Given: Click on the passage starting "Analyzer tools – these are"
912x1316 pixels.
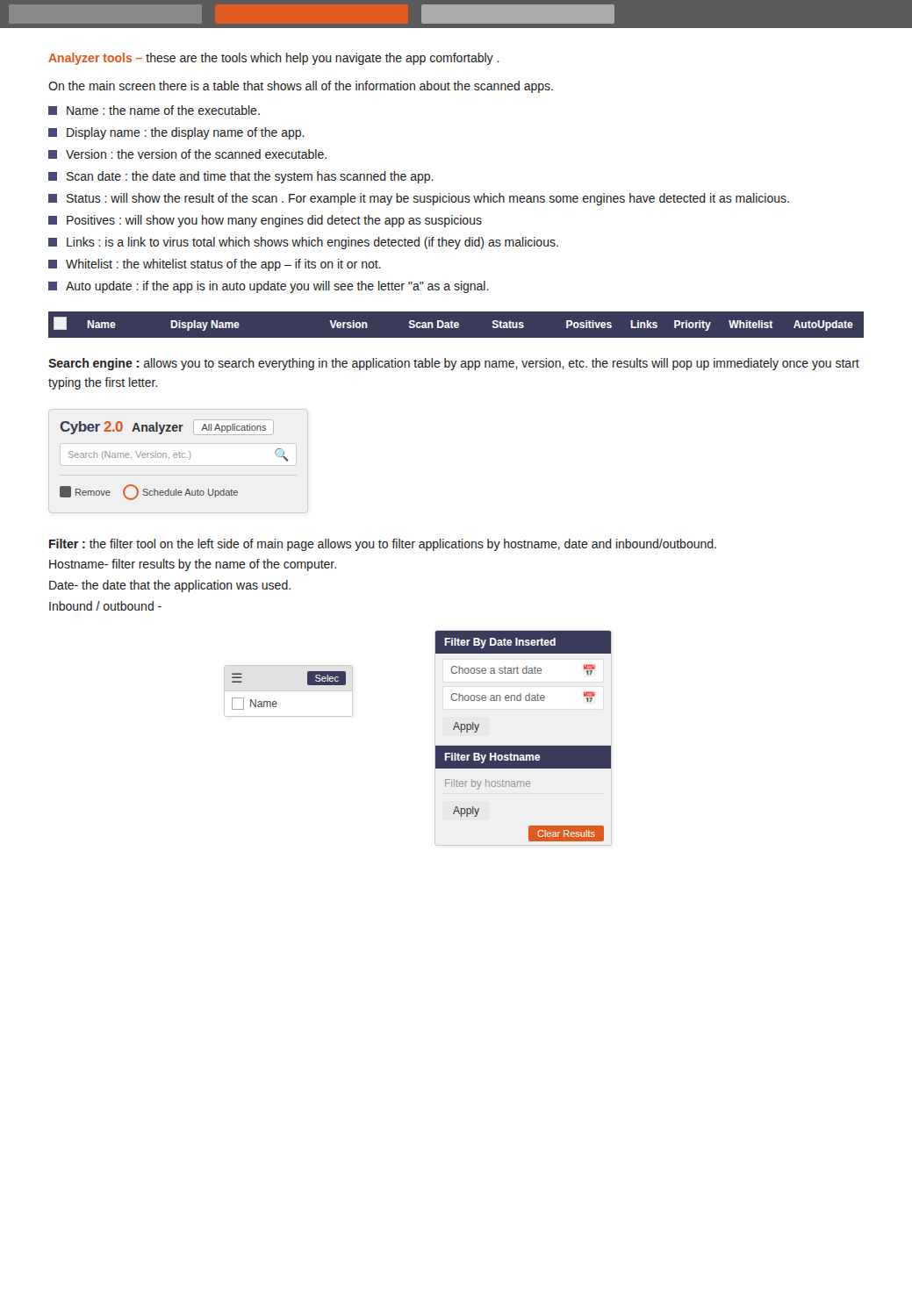Looking at the screenshot, I should [x=274, y=58].
